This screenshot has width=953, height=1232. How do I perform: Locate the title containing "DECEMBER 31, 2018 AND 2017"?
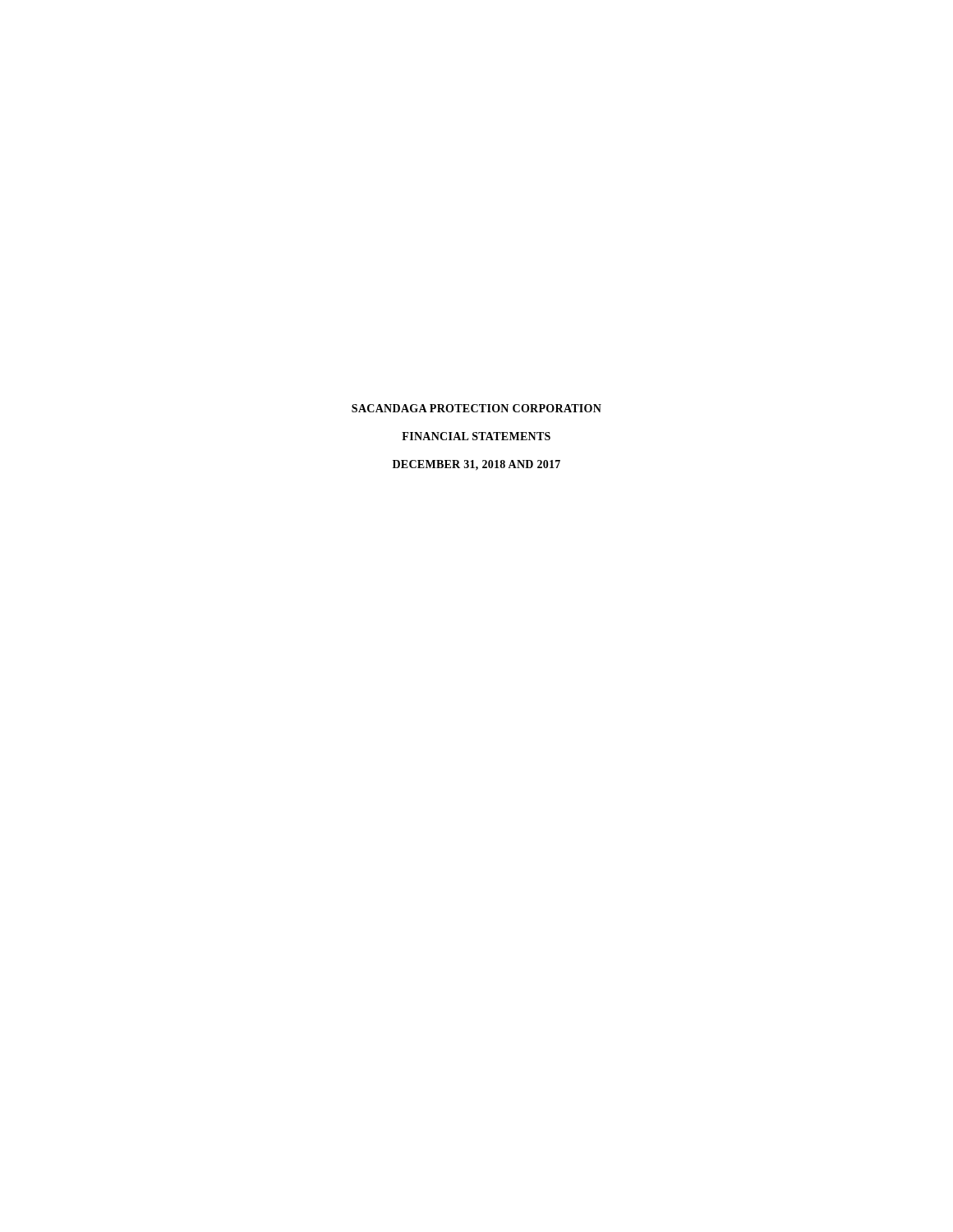[x=476, y=464]
